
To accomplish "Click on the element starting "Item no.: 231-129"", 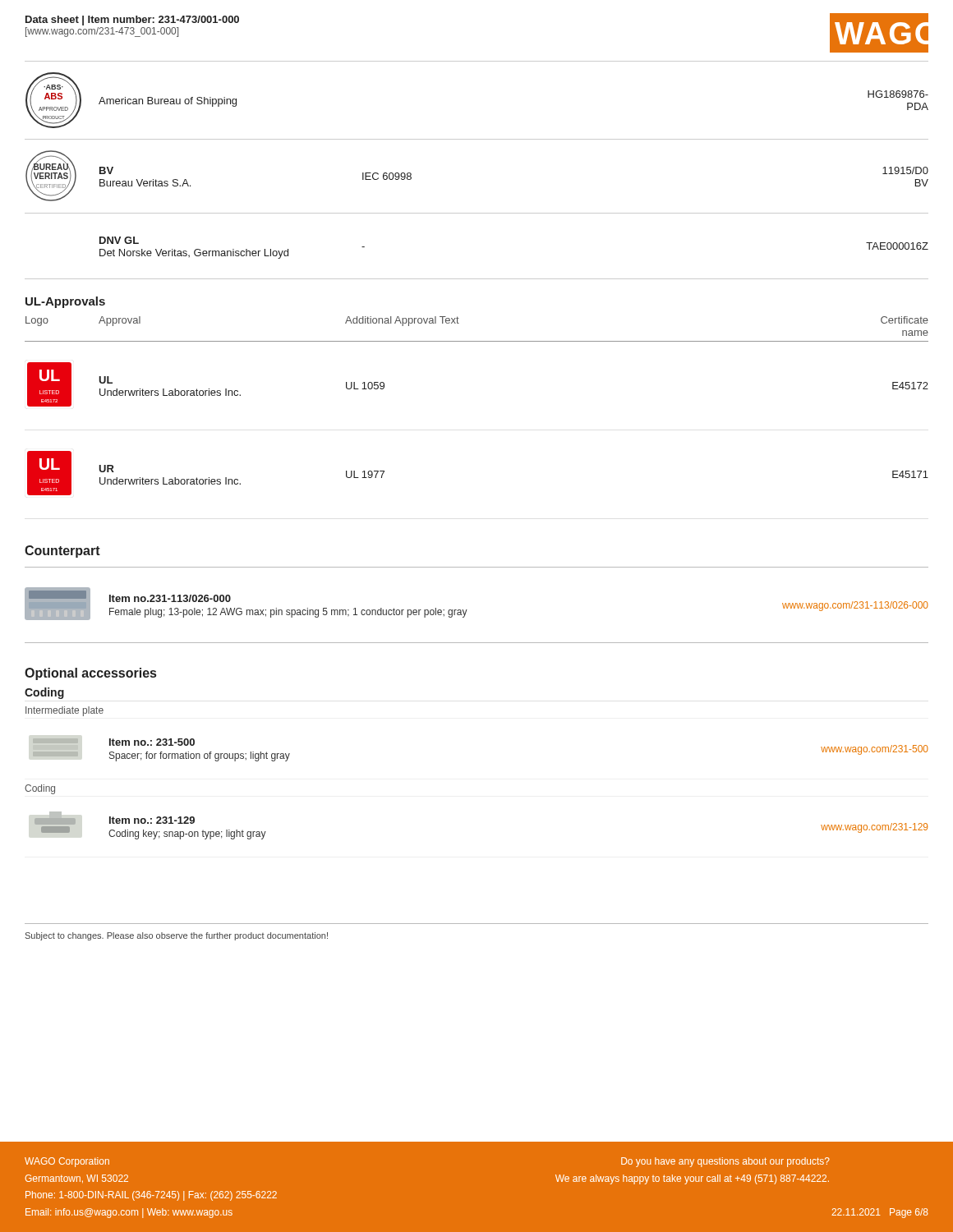I will coord(152,820).
